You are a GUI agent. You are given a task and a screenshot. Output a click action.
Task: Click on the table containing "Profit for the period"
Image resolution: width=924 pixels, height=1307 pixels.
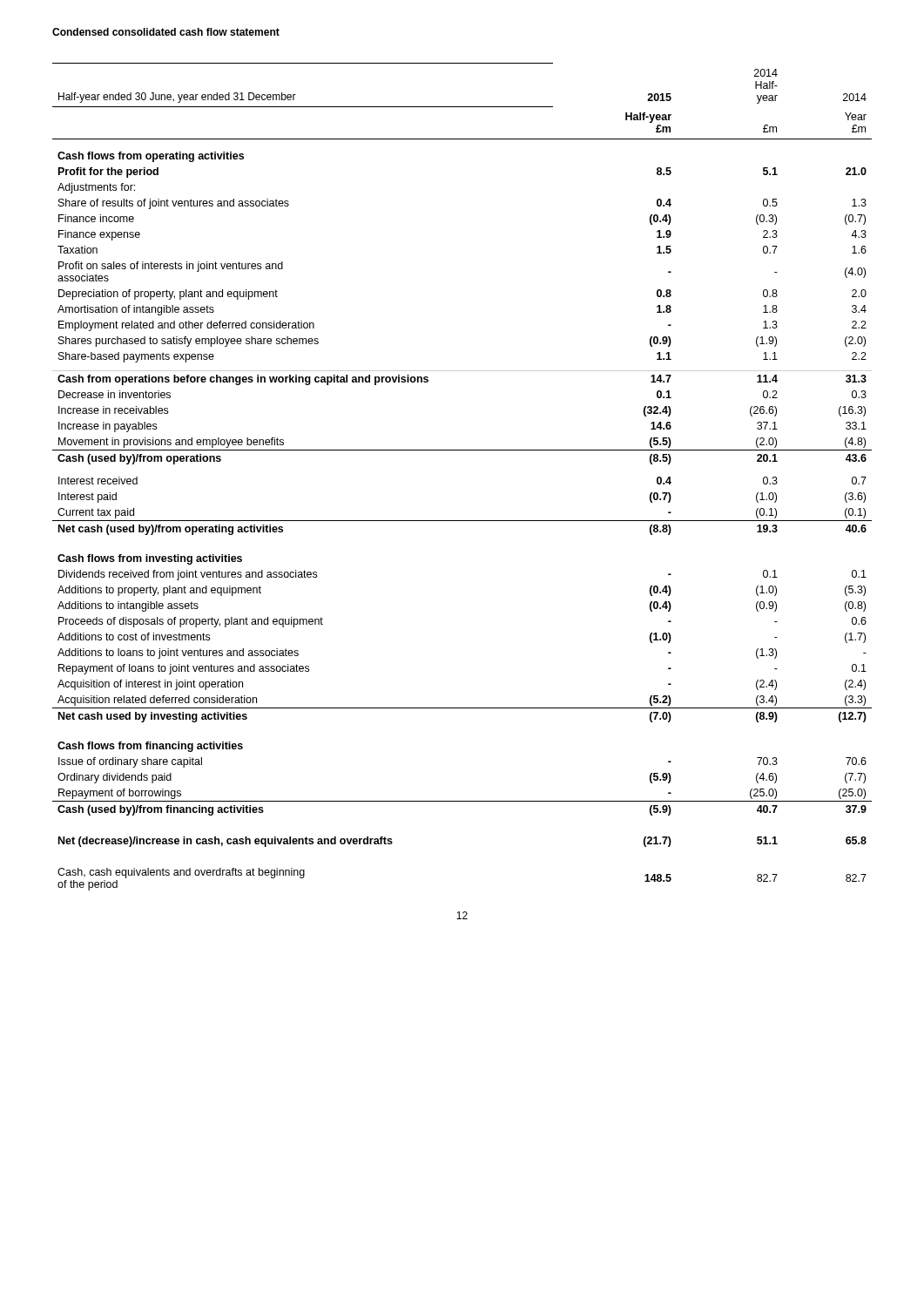coord(462,478)
